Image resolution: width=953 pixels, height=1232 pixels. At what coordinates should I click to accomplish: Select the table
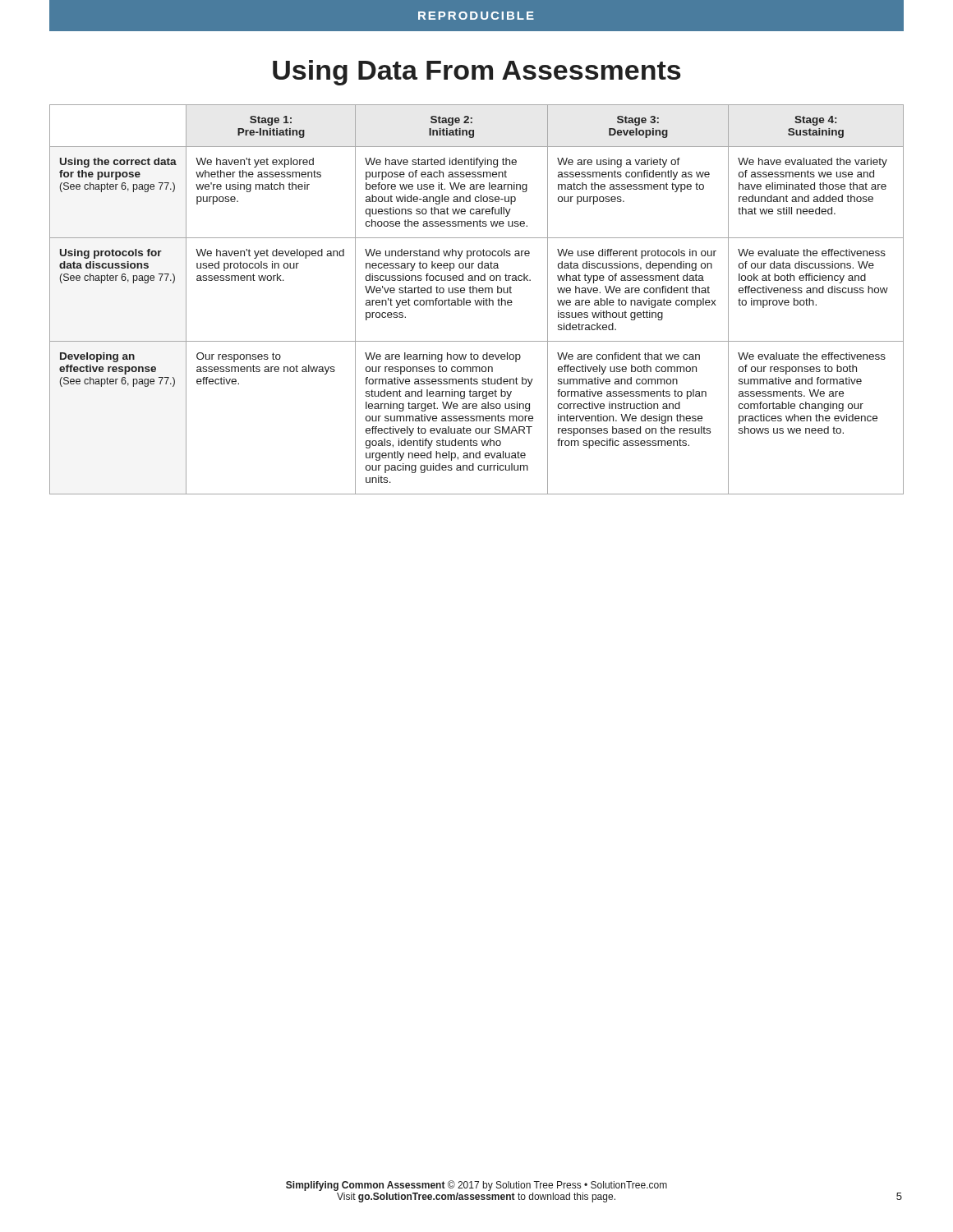(476, 299)
